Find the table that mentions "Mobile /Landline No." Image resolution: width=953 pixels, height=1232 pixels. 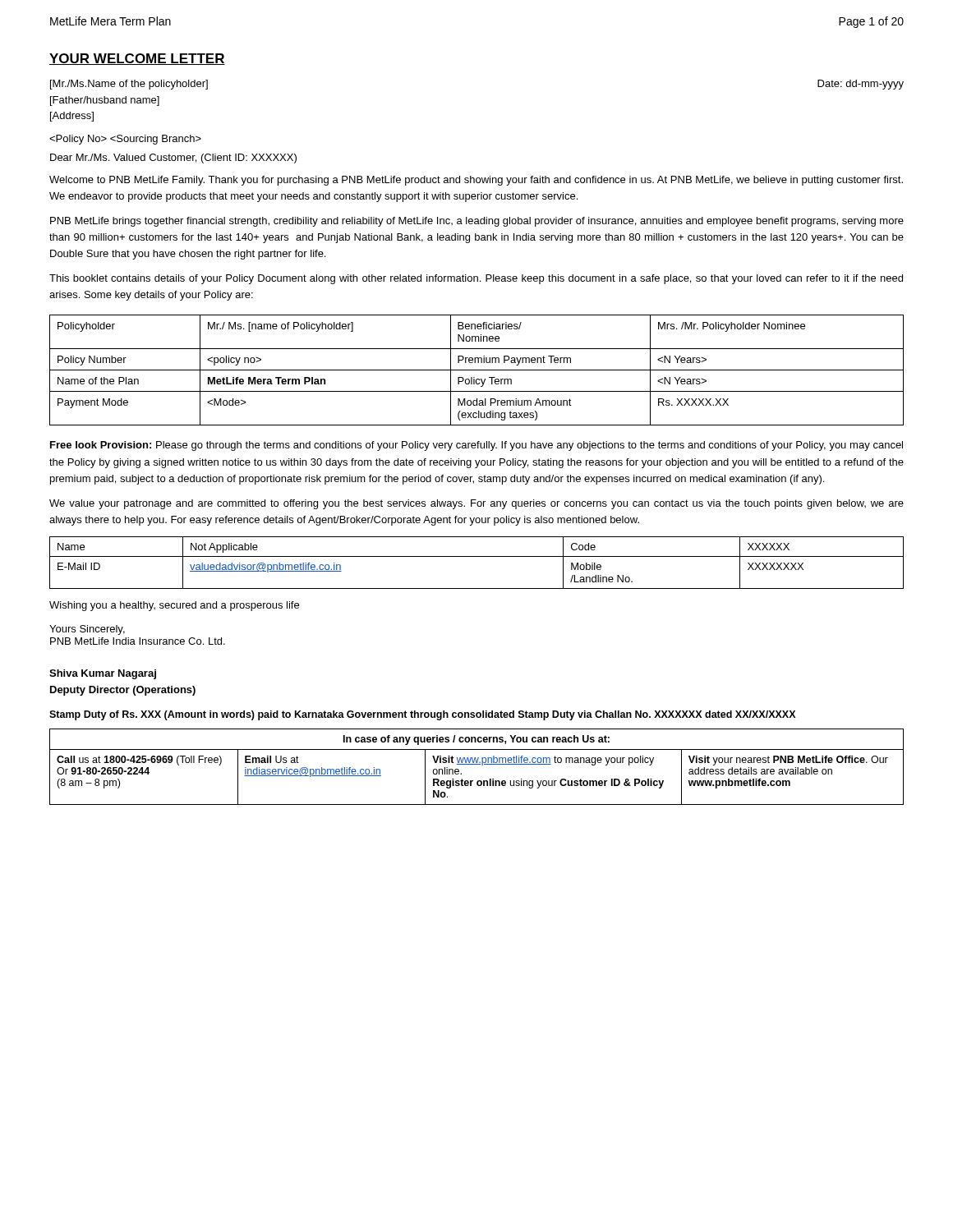click(x=476, y=563)
